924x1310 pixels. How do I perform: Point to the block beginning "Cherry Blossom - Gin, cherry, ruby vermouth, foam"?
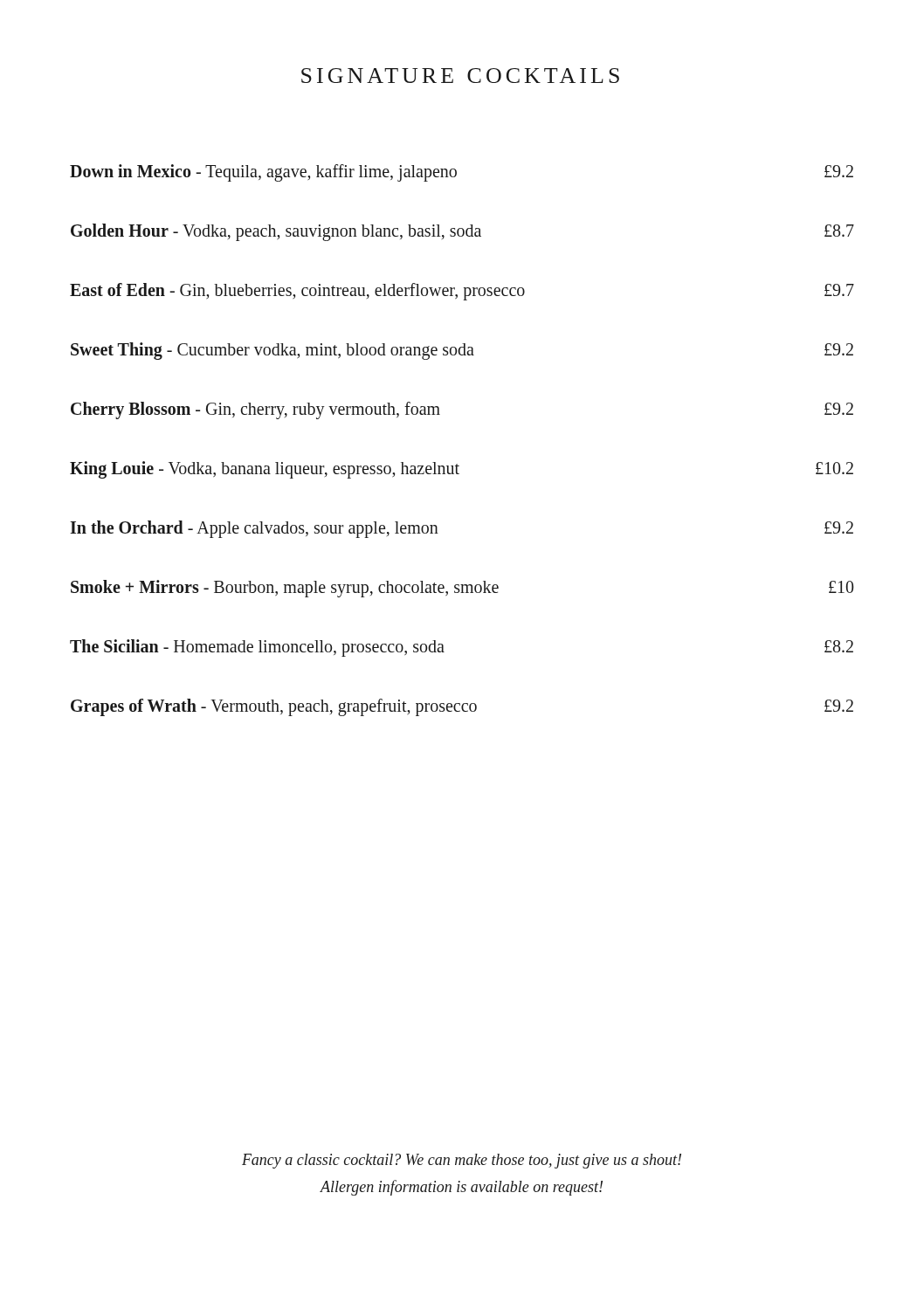click(255, 410)
